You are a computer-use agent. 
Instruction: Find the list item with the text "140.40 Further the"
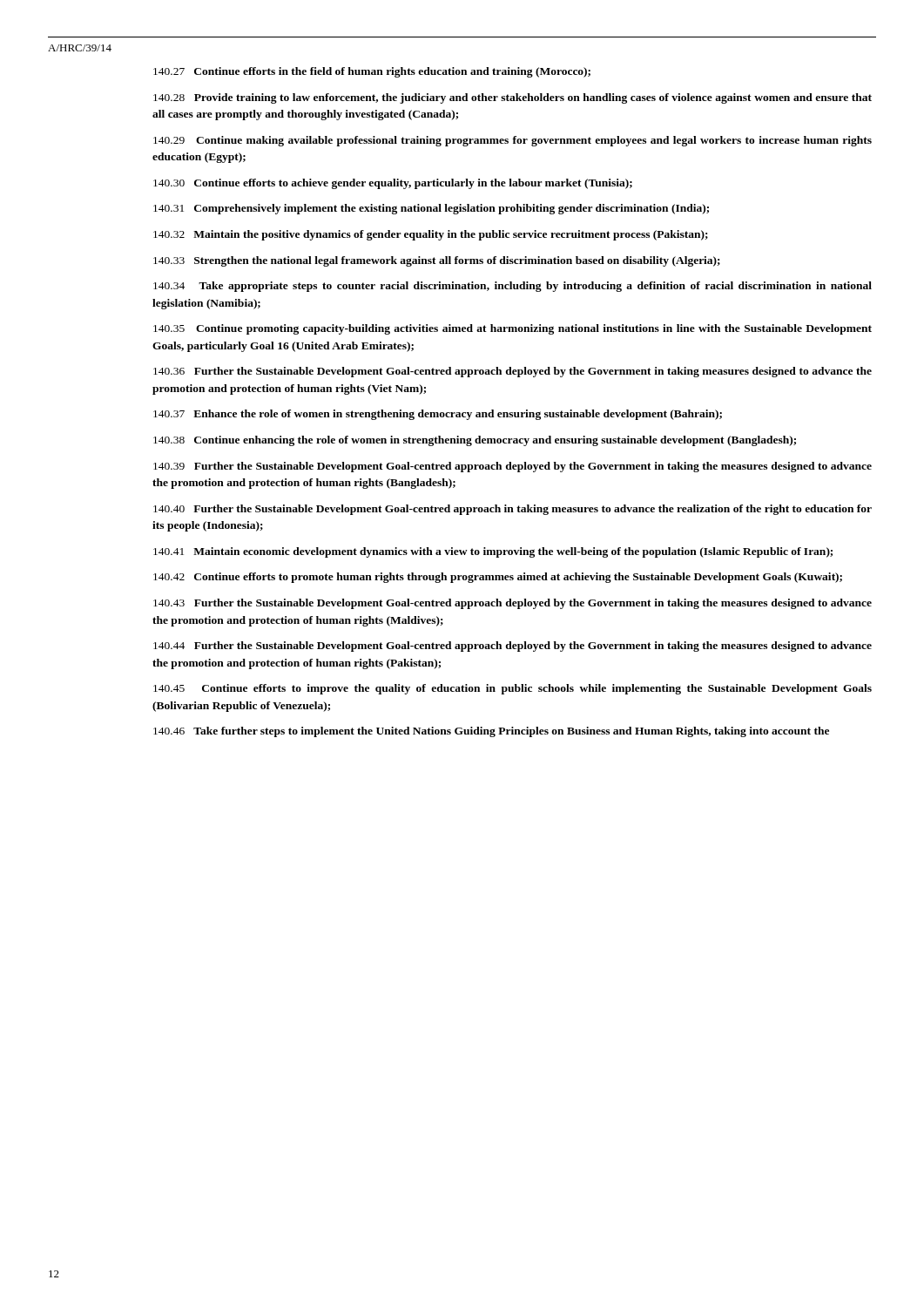(x=512, y=517)
